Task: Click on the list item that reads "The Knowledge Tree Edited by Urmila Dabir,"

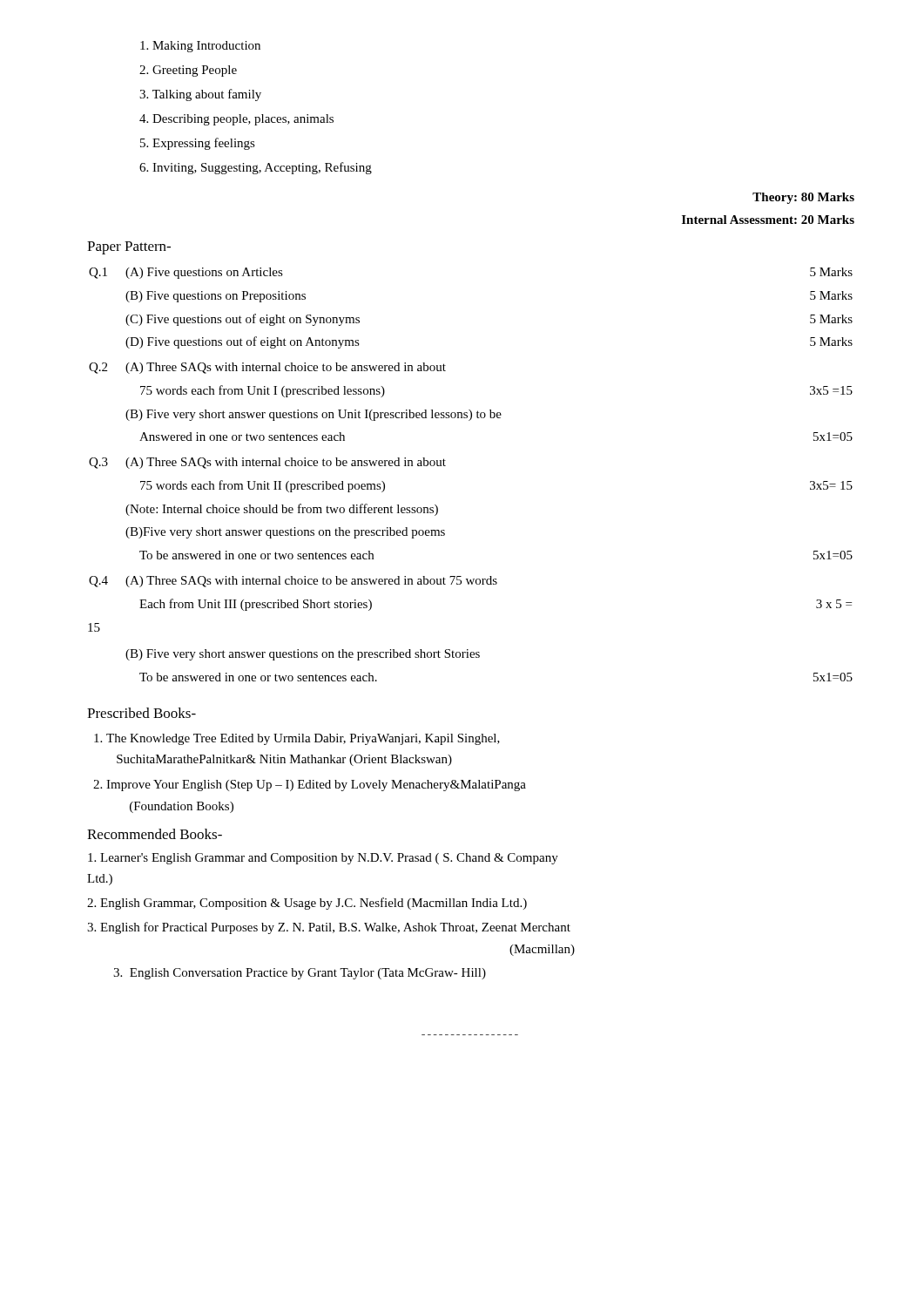Action: coord(471,749)
